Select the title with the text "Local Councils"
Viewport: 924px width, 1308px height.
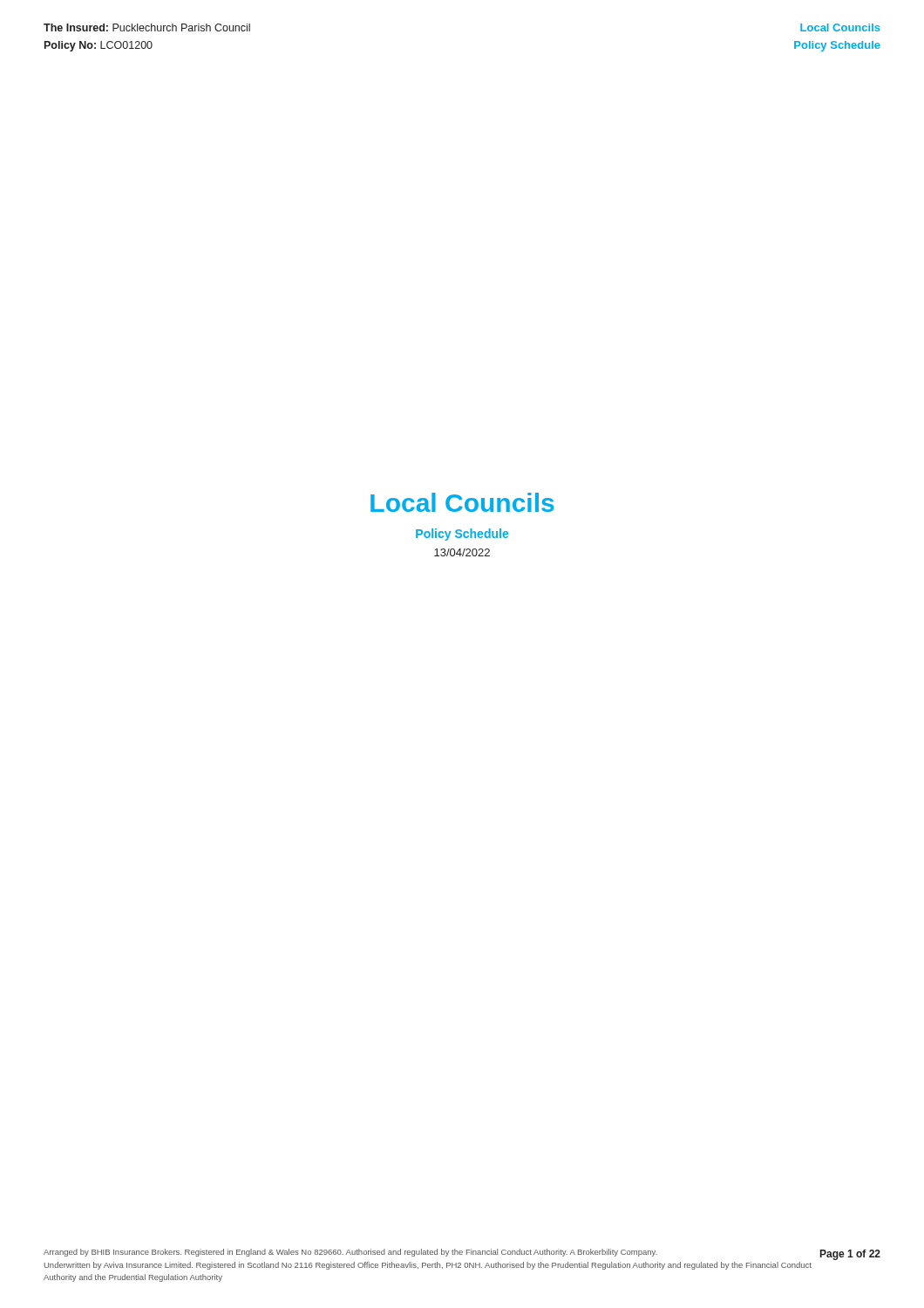pos(462,503)
